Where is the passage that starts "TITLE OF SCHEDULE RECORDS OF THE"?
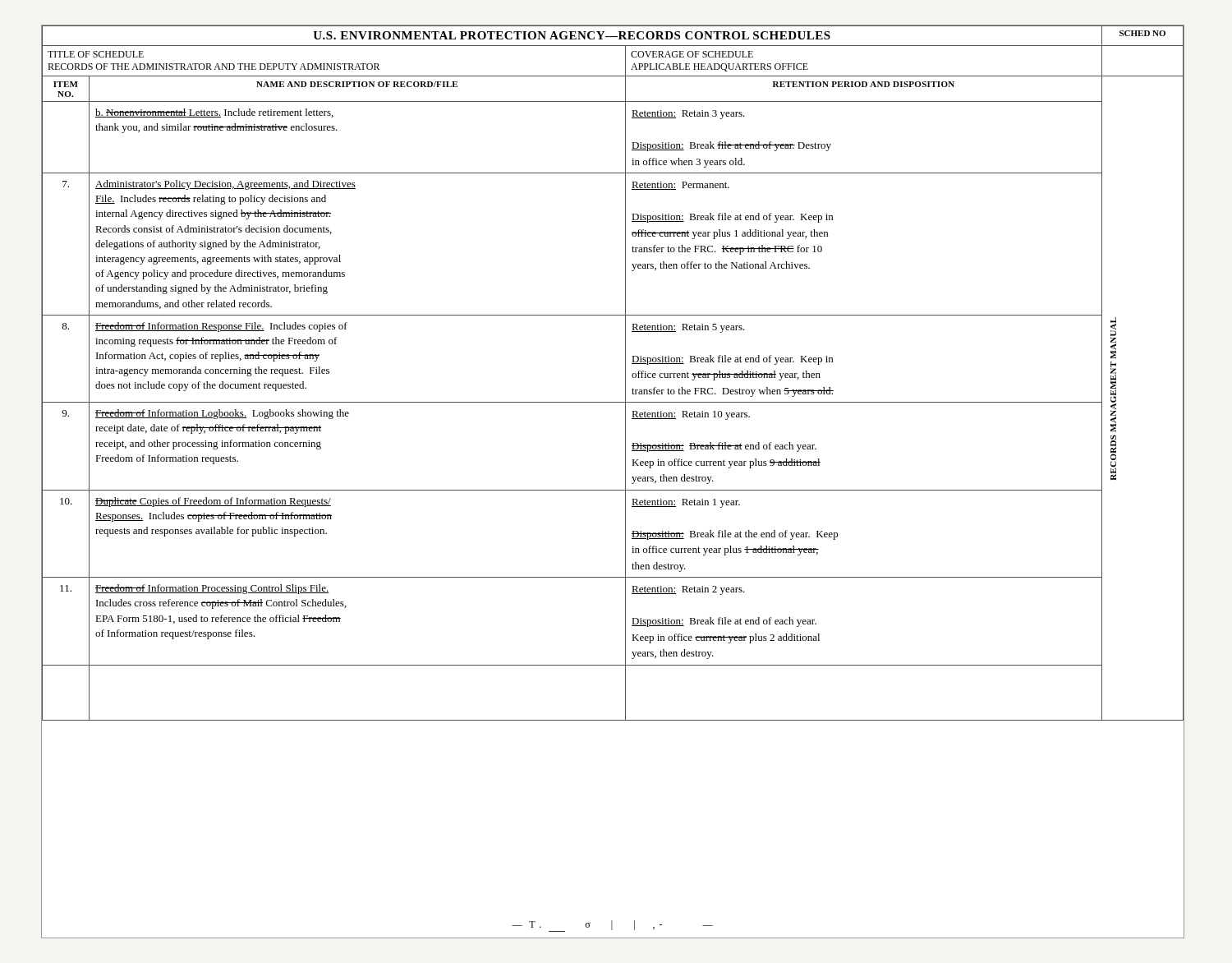 613,61
